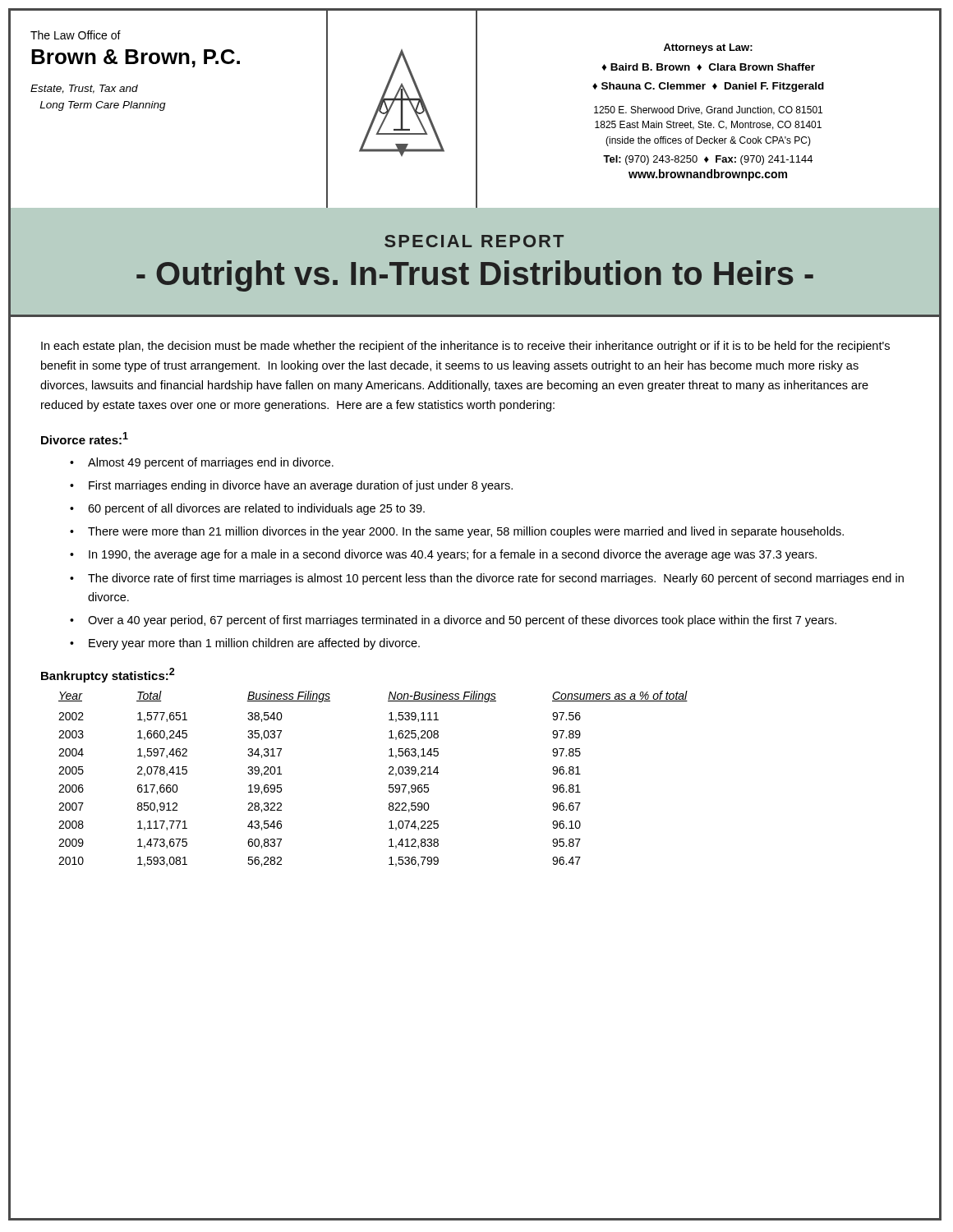This screenshot has height=1232, width=953.
Task: Find the block on this page that starts "•60 percent of all divorces are related to"
Action: (248, 509)
